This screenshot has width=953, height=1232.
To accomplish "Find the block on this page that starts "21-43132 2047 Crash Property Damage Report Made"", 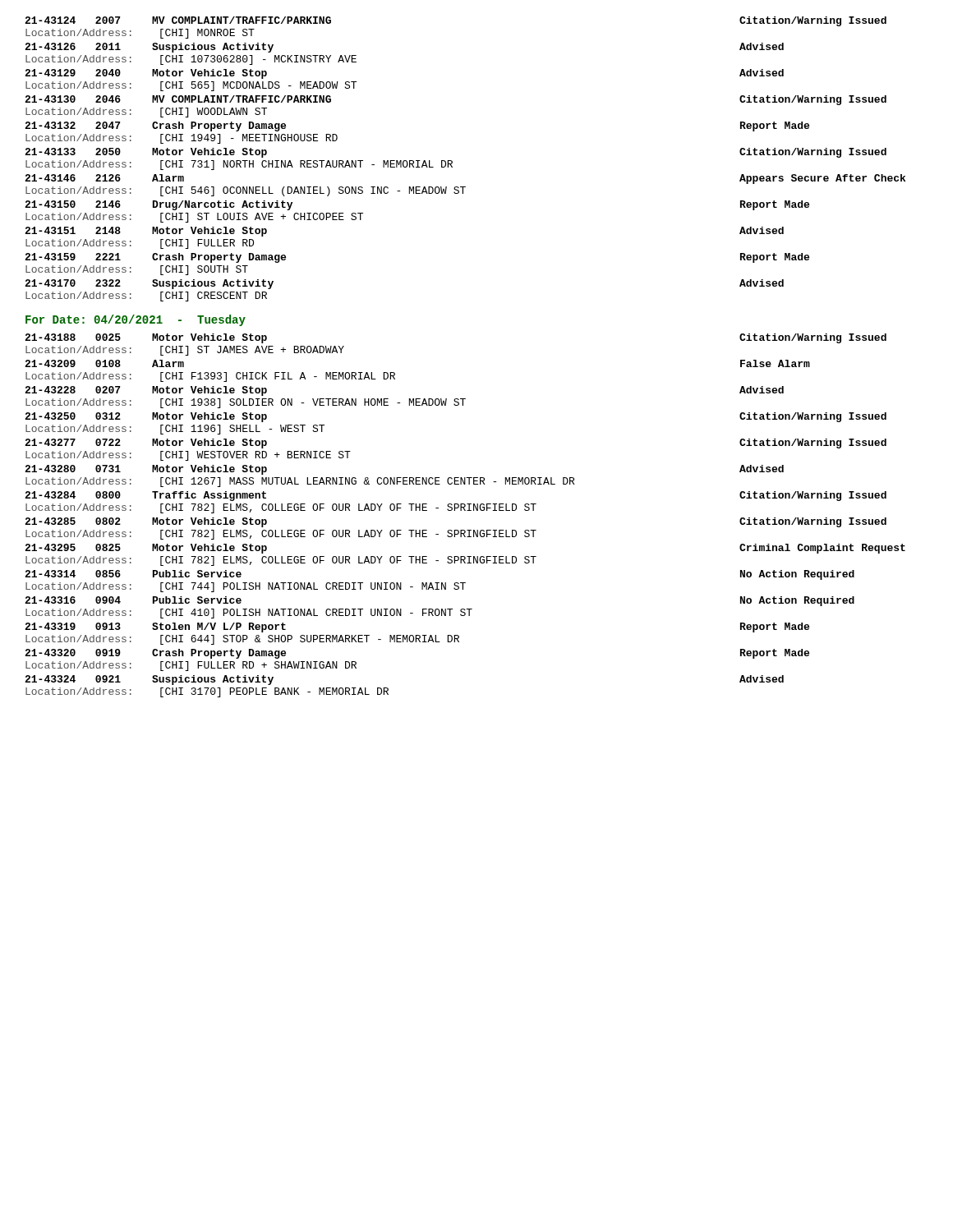I will tap(47, 127).
